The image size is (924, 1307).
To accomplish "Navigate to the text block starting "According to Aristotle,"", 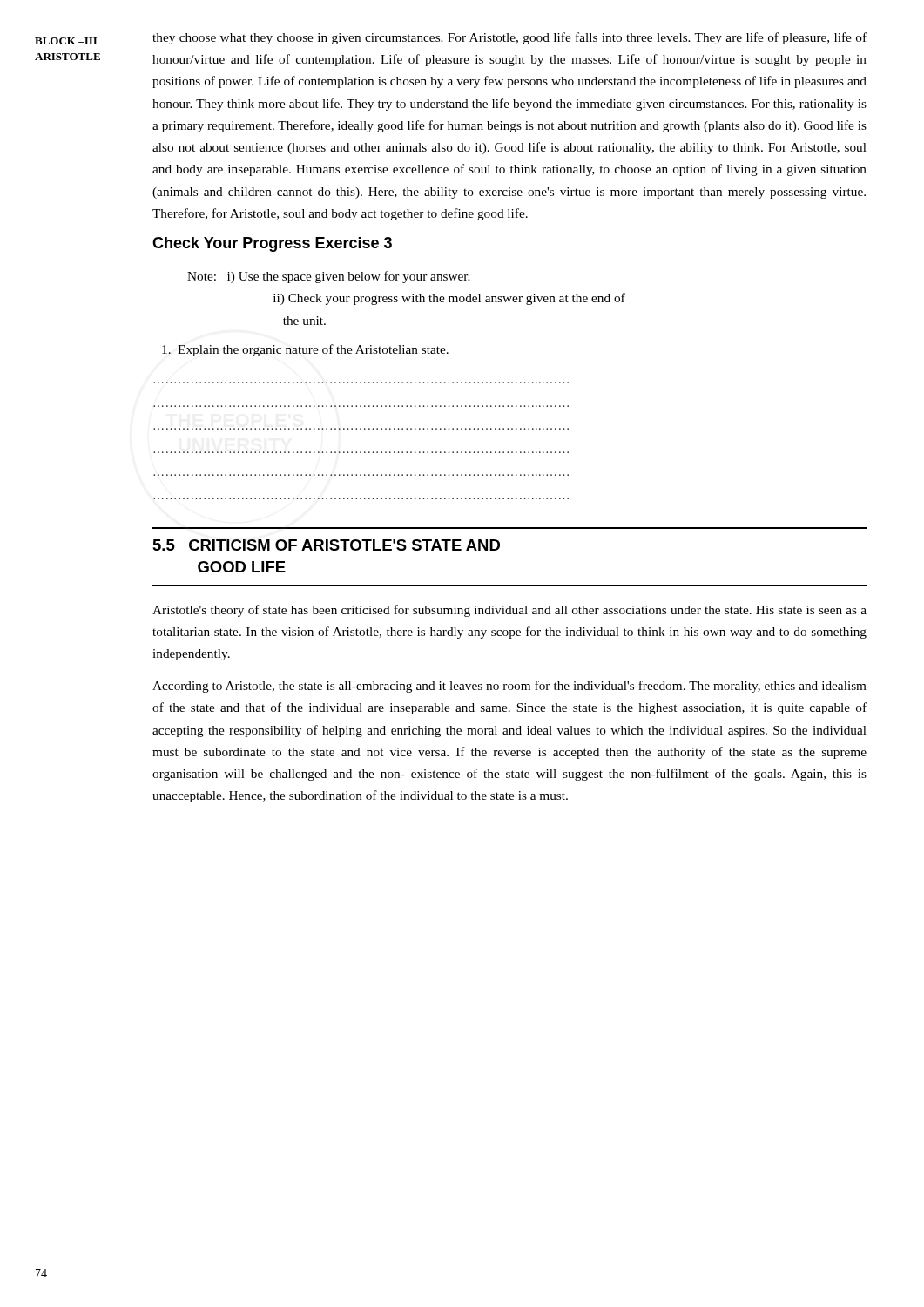I will [x=509, y=740].
